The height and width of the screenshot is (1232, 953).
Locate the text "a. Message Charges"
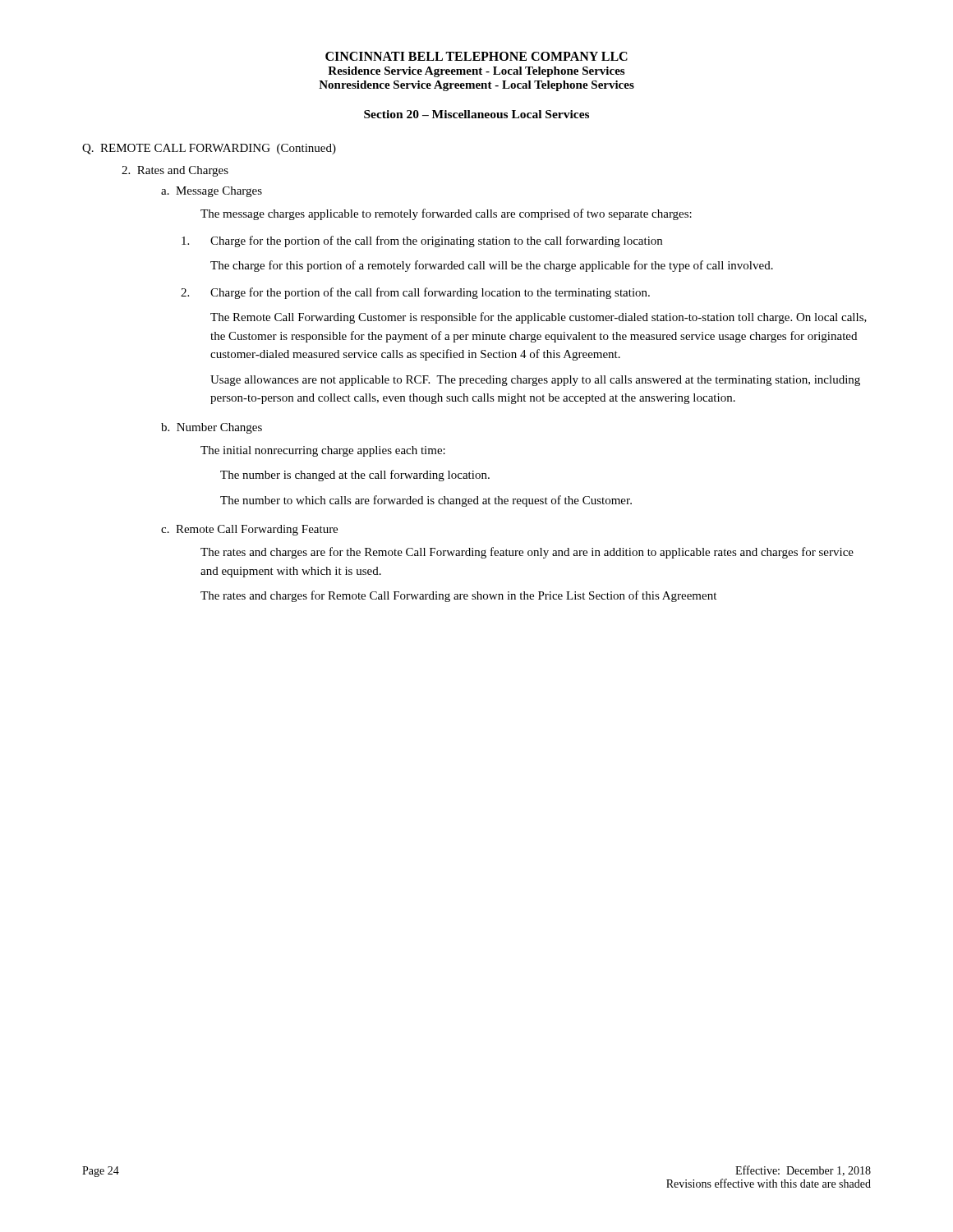212,191
